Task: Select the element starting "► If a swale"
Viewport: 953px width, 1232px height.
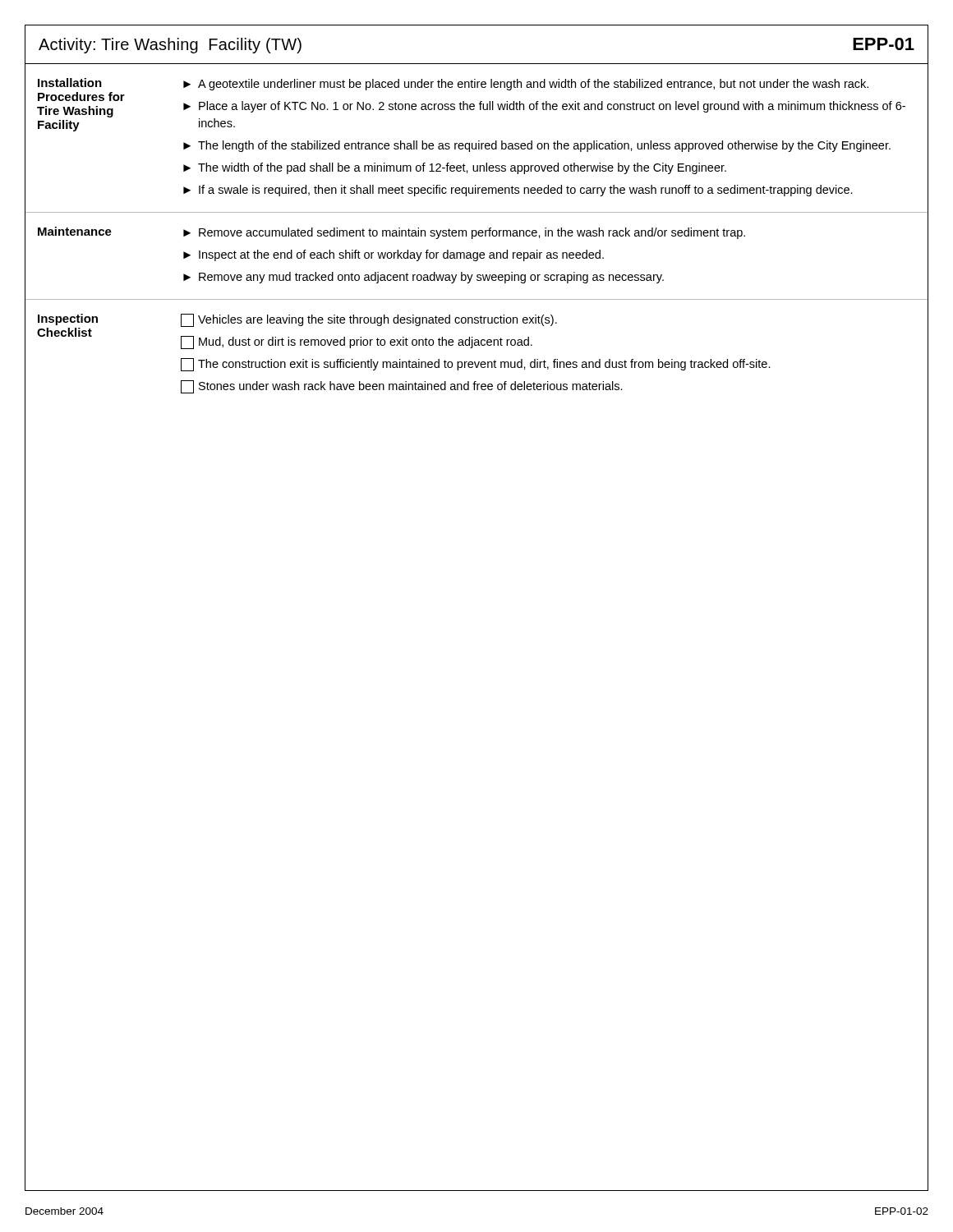Action: [545, 190]
